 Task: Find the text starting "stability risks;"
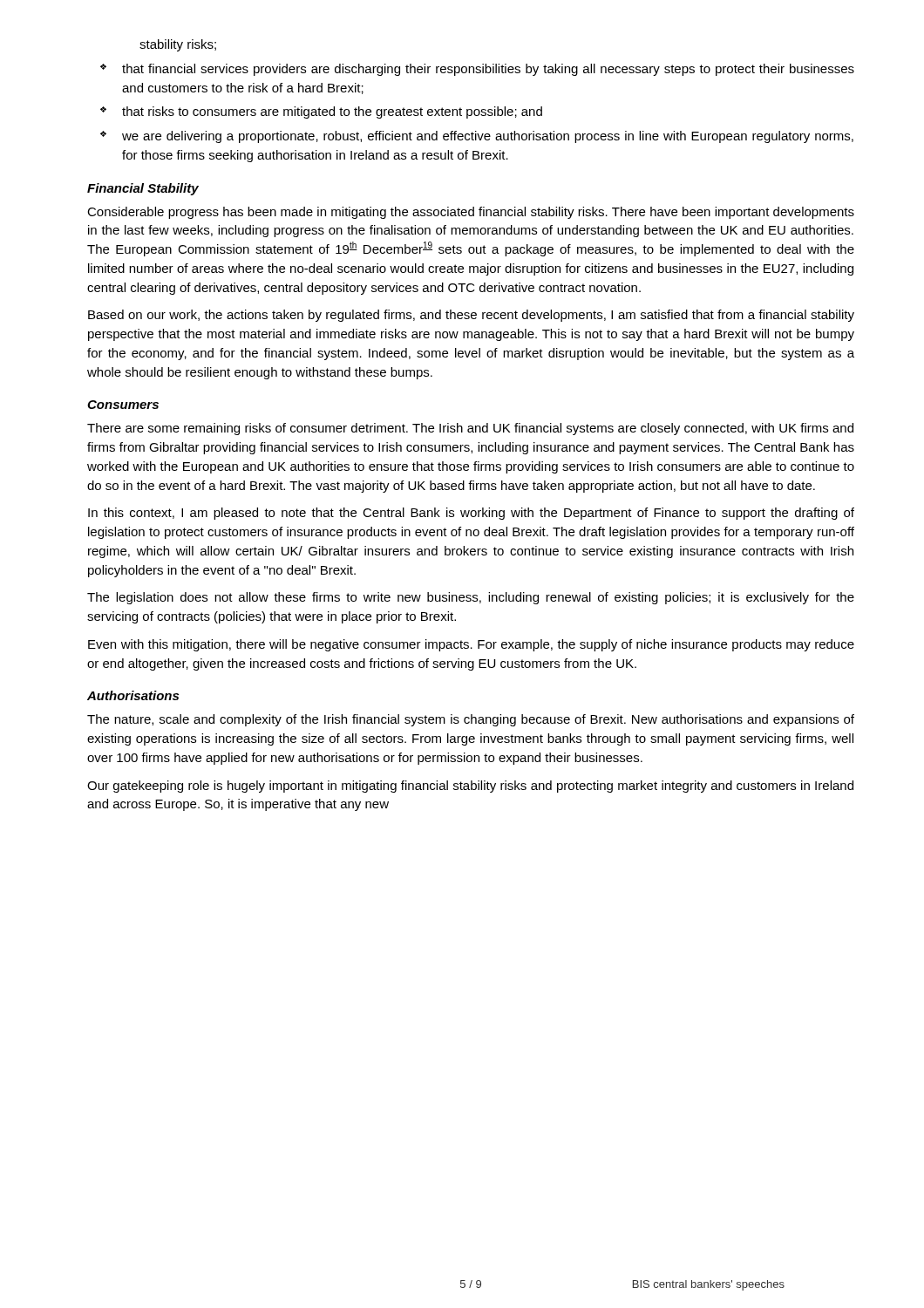tap(178, 44)
